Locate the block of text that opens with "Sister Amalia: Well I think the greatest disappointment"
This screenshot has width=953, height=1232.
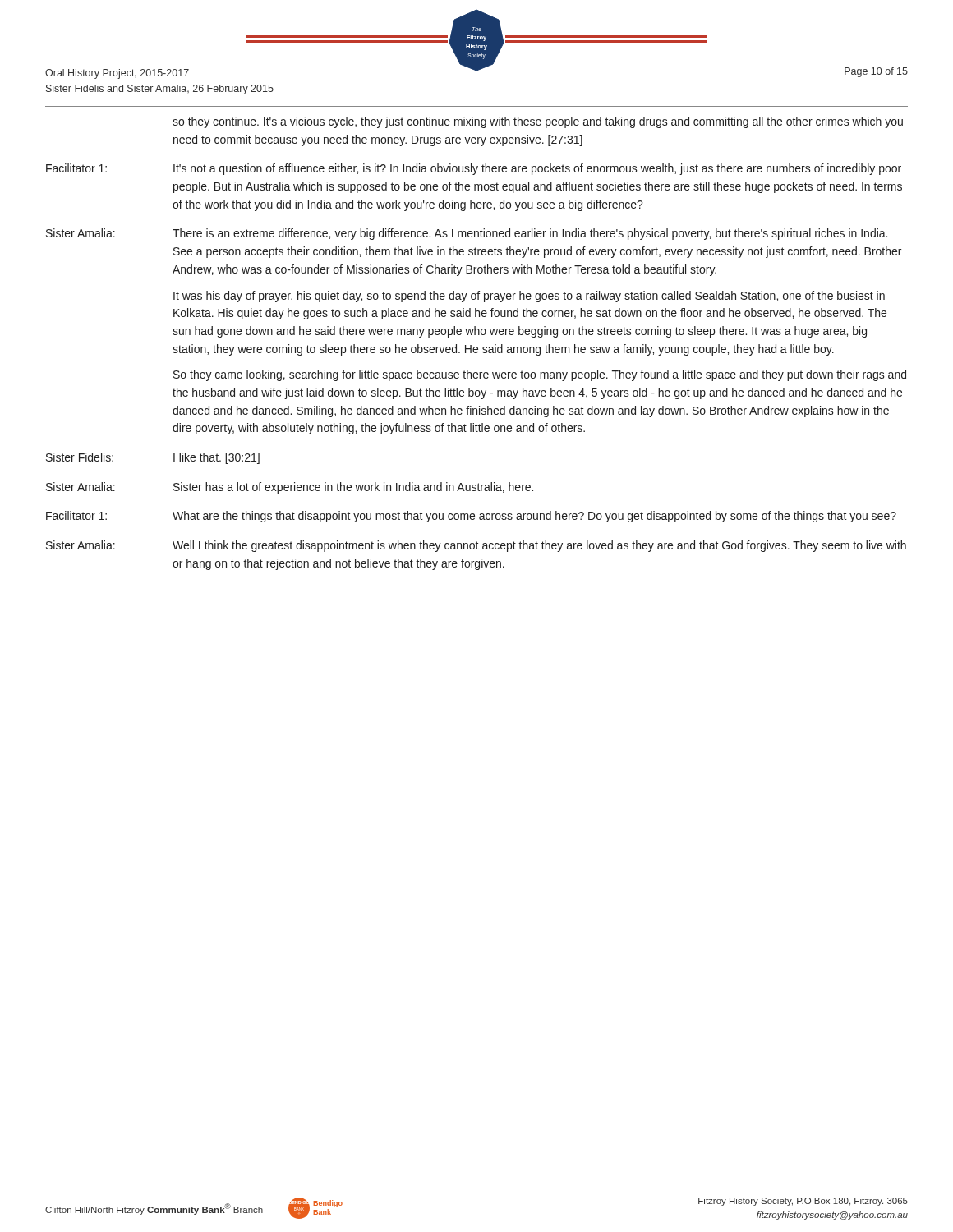coord(476,555)
